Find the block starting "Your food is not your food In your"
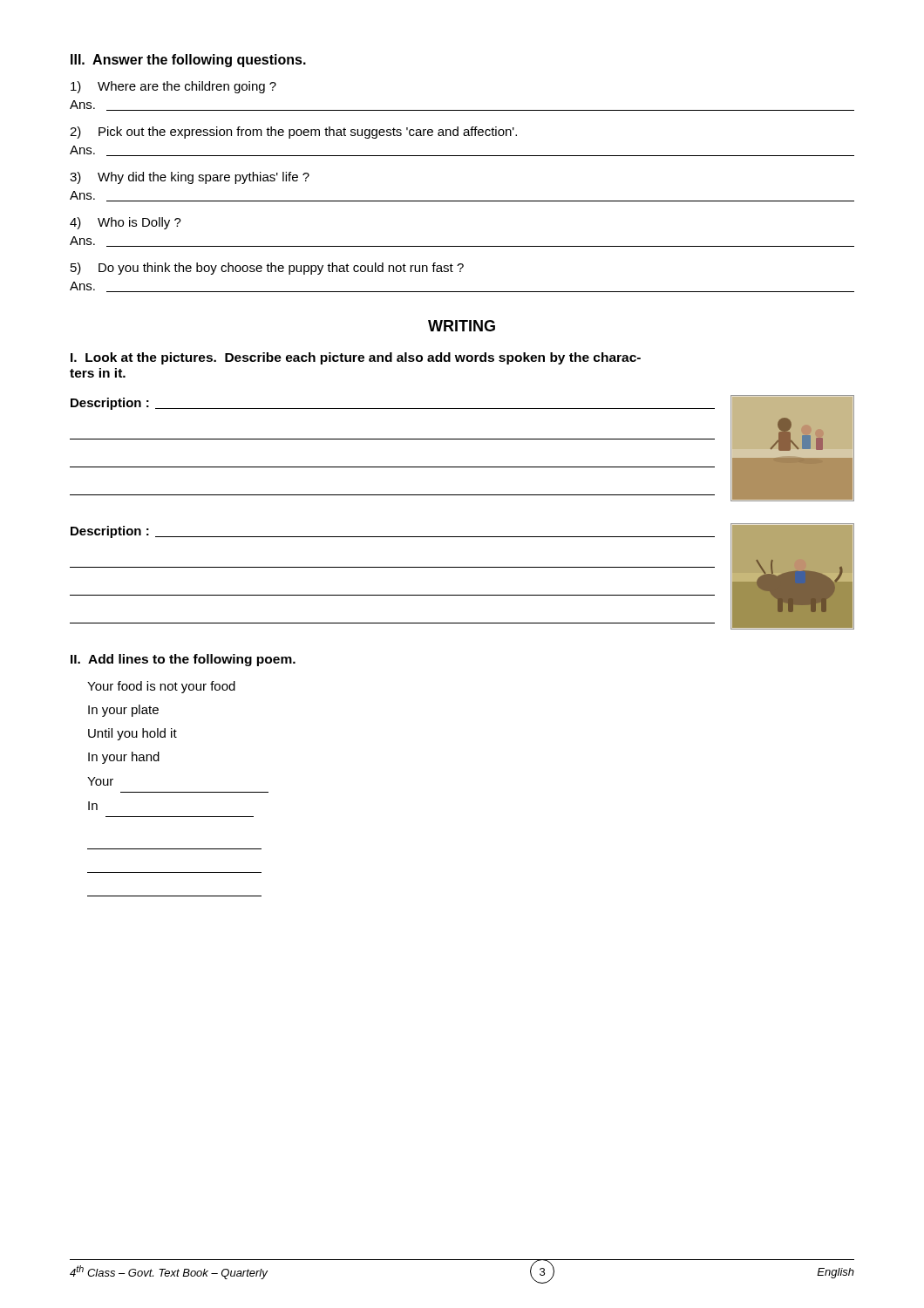The height and width of the screenshot is (1308, 924). pos(178,748)
